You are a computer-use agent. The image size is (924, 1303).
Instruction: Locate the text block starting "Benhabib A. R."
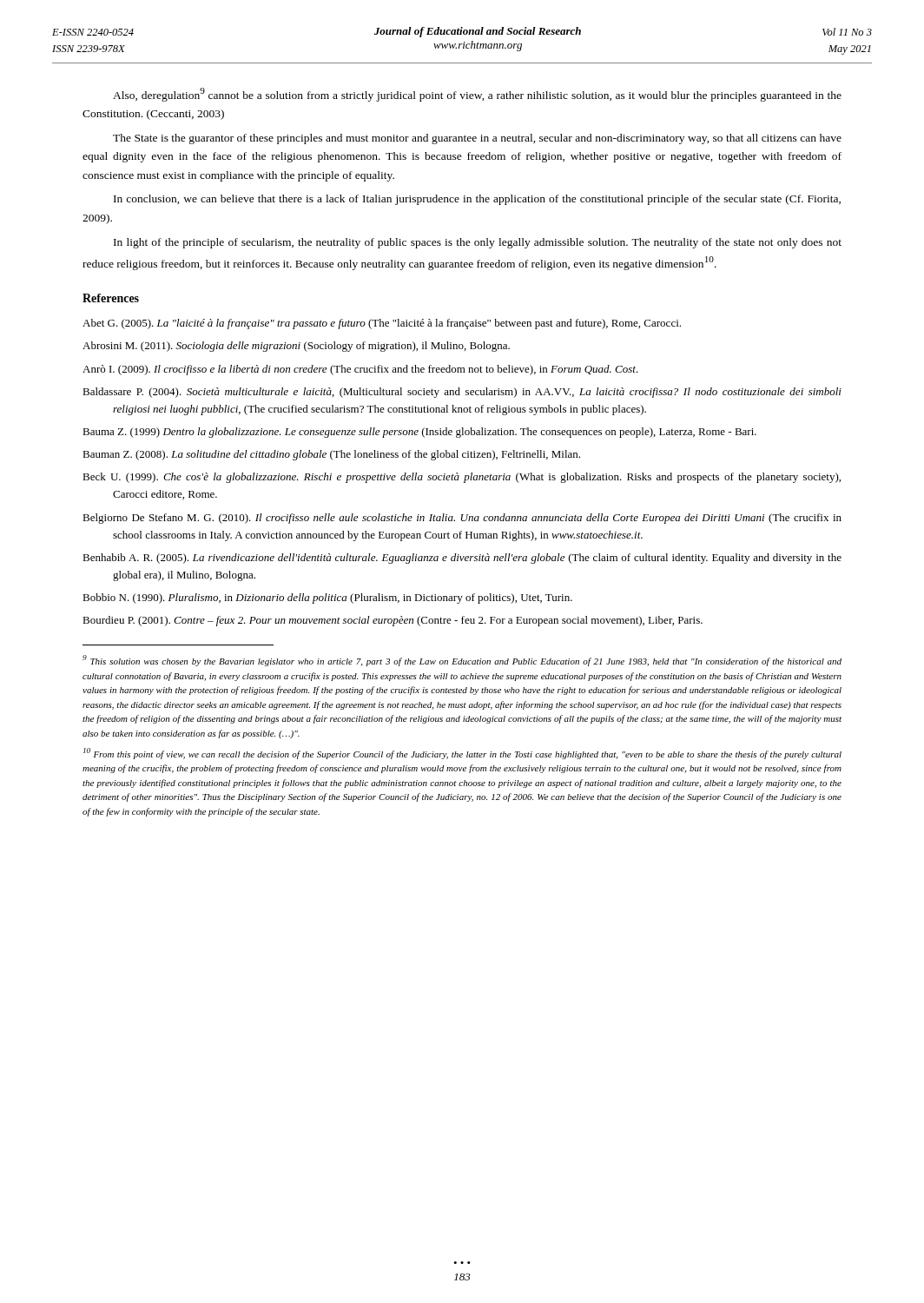pyautogui.click(x=462, y=566)
